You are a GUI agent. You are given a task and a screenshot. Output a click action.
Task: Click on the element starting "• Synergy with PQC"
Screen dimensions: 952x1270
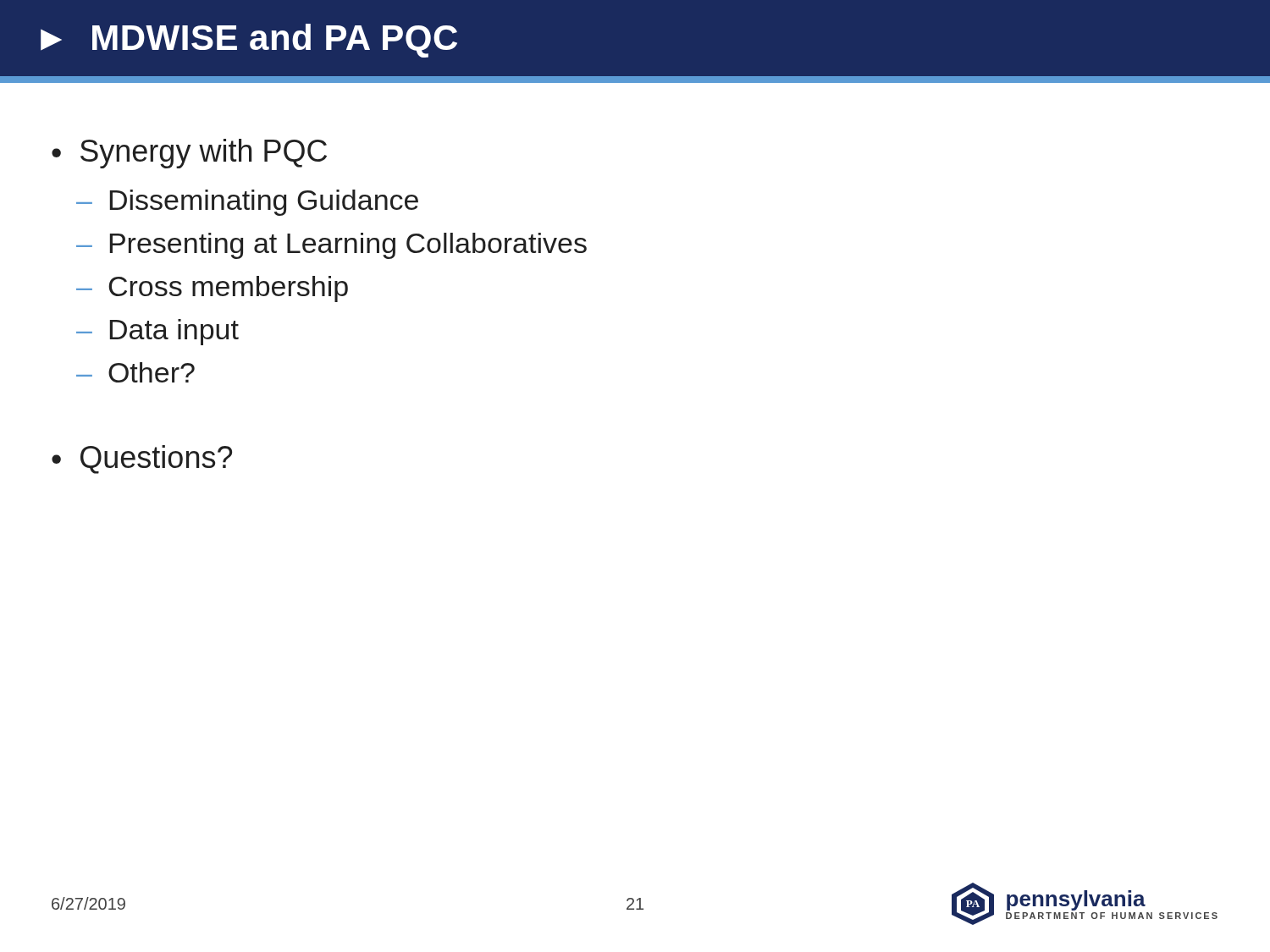point(189,153)
